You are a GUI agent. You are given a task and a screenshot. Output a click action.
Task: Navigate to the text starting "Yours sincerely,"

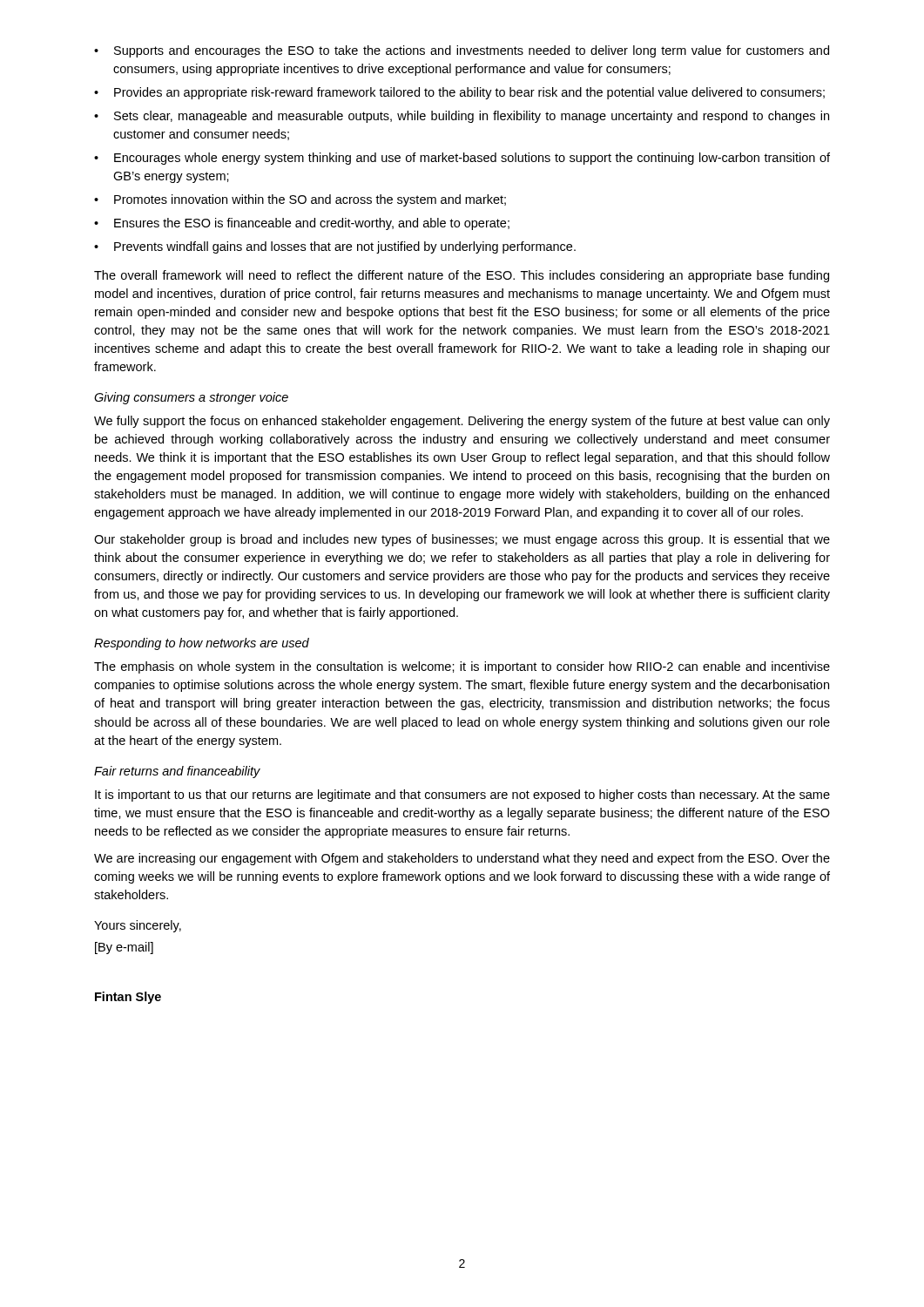(138, 925)
